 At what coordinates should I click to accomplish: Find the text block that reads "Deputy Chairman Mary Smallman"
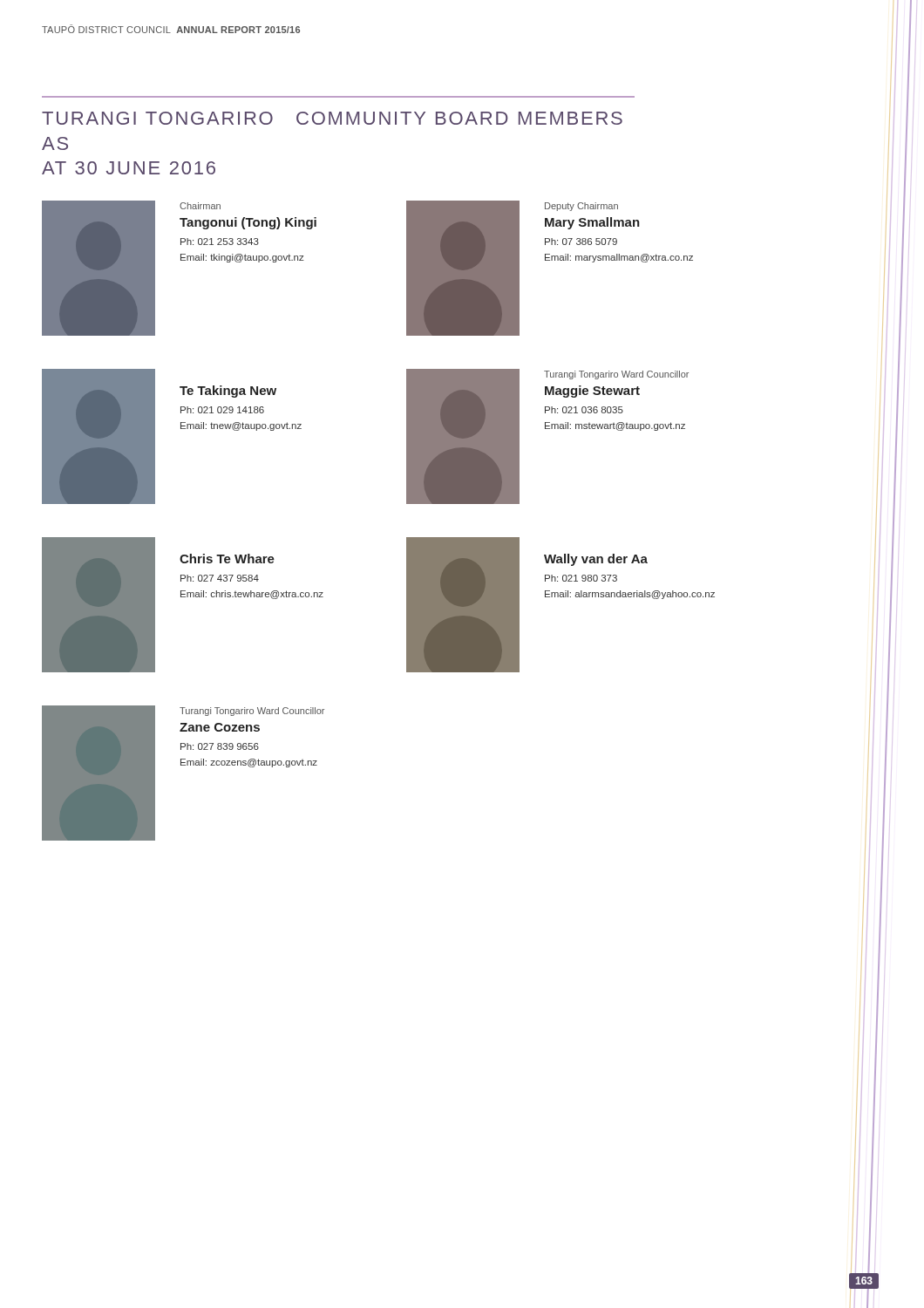pos(581,207)
